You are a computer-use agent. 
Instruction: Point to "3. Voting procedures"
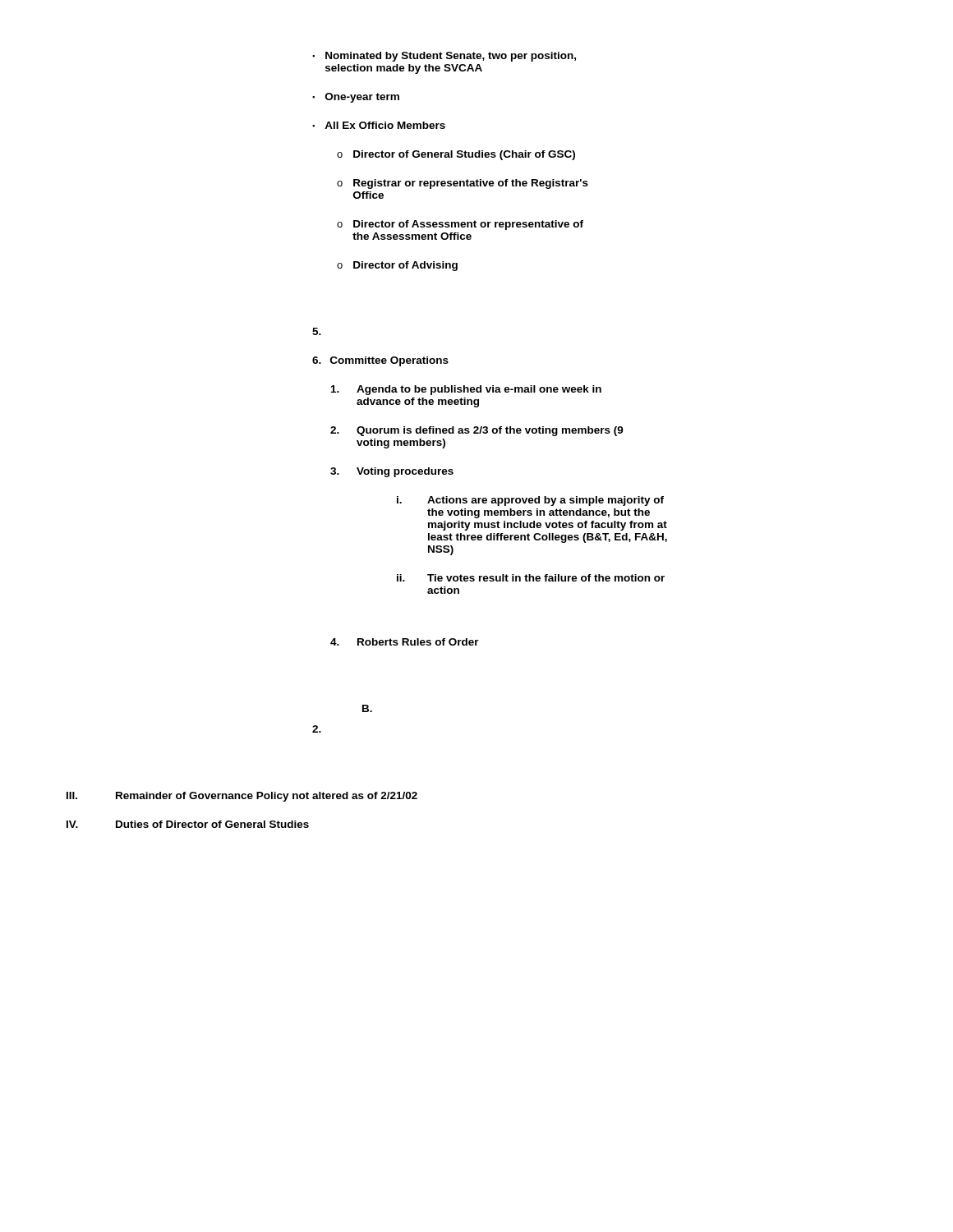[x=392, y=472]
